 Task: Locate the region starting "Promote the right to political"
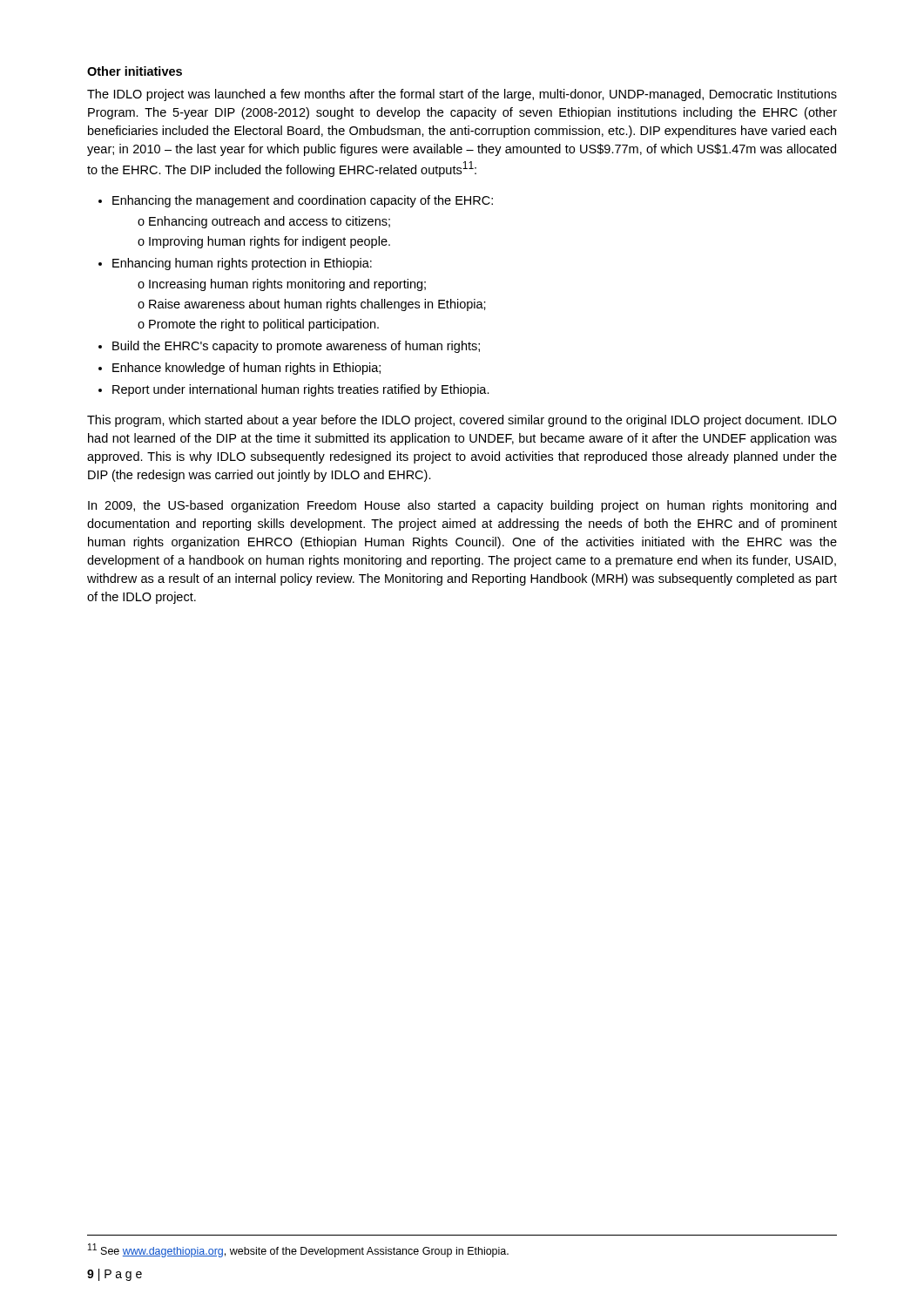[x=264, y=324]
